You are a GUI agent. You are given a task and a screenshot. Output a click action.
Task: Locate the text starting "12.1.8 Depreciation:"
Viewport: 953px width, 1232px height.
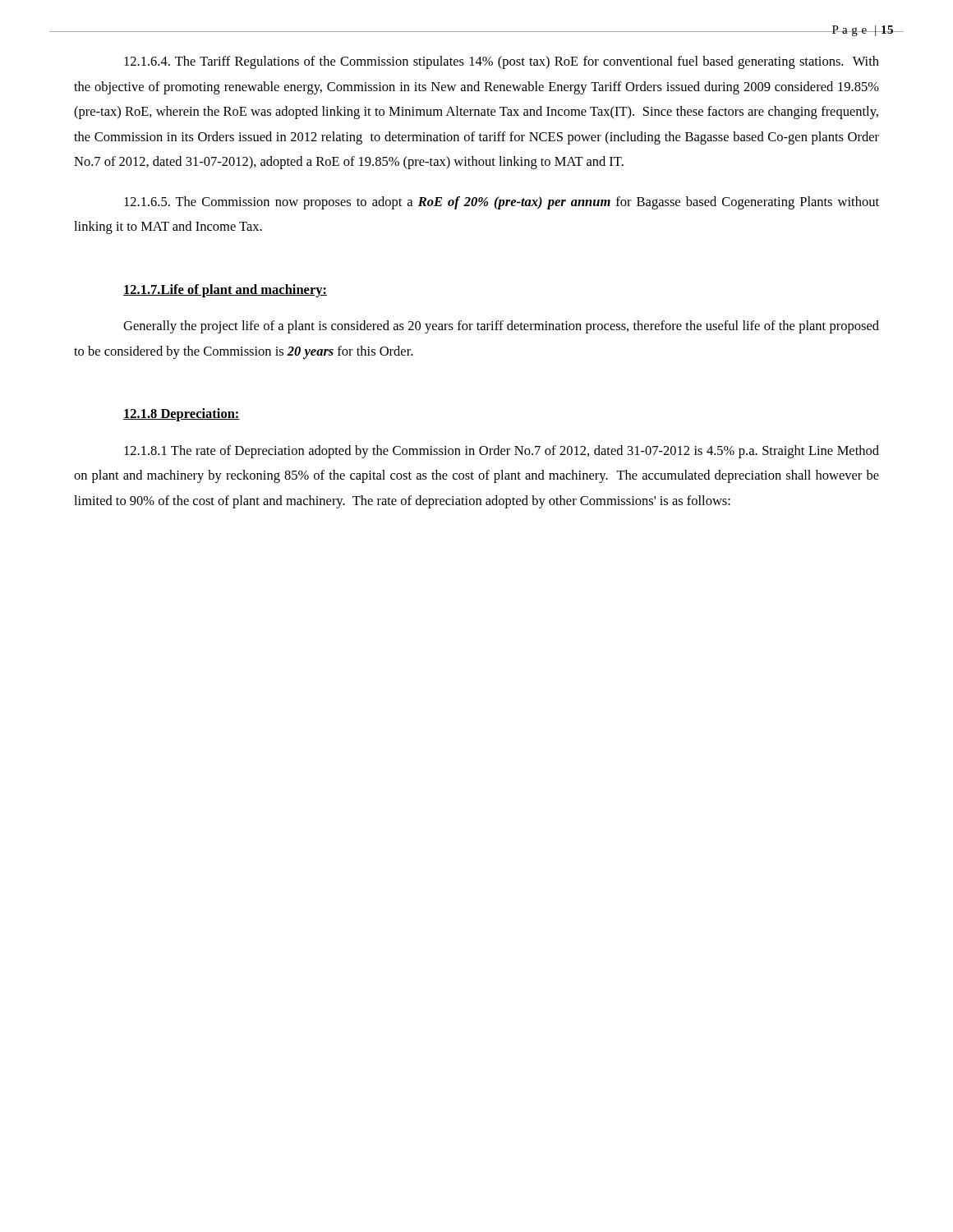click(181, 414)
